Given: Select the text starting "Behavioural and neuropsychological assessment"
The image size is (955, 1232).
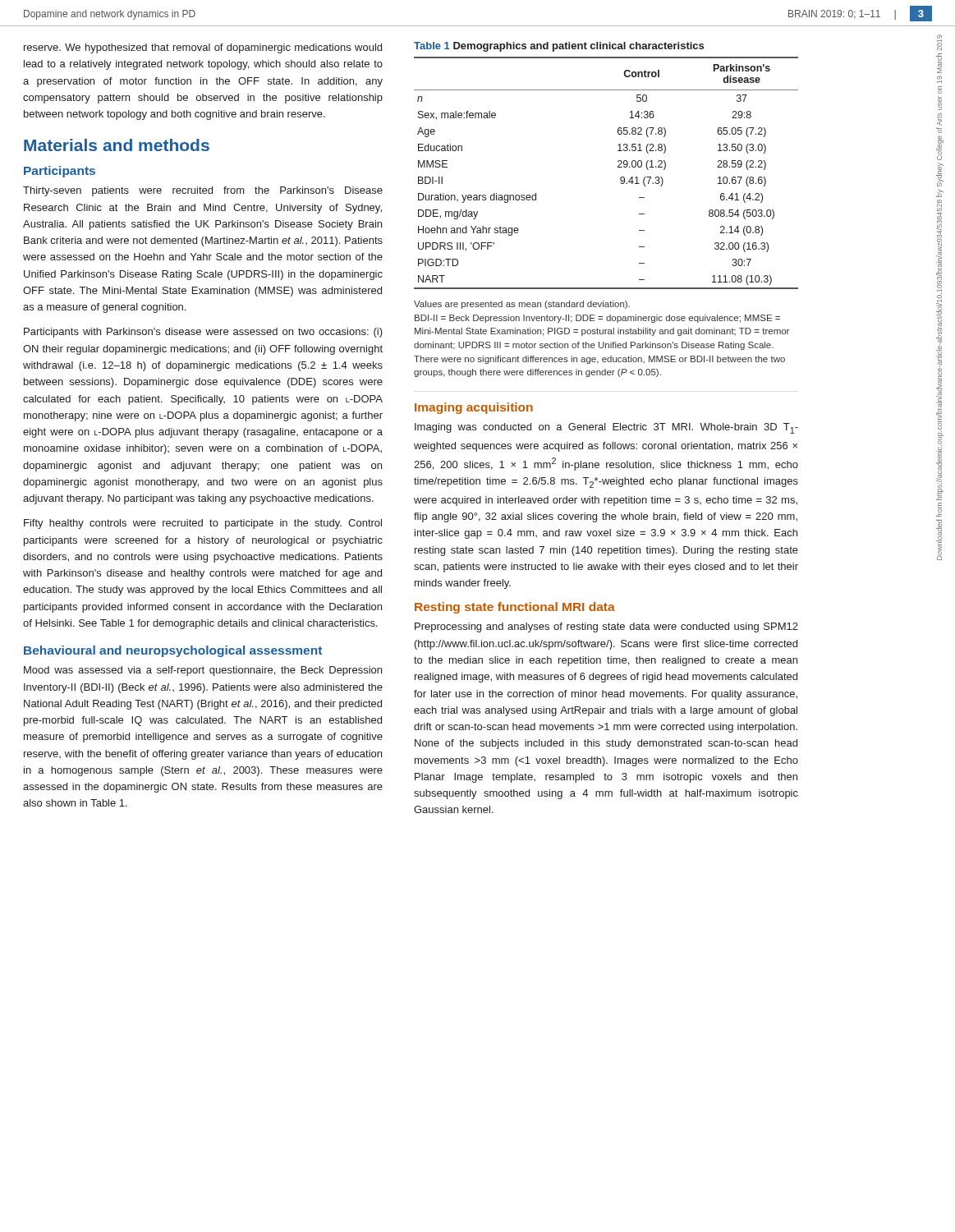Looking at the screenshot, I should 173,650.
